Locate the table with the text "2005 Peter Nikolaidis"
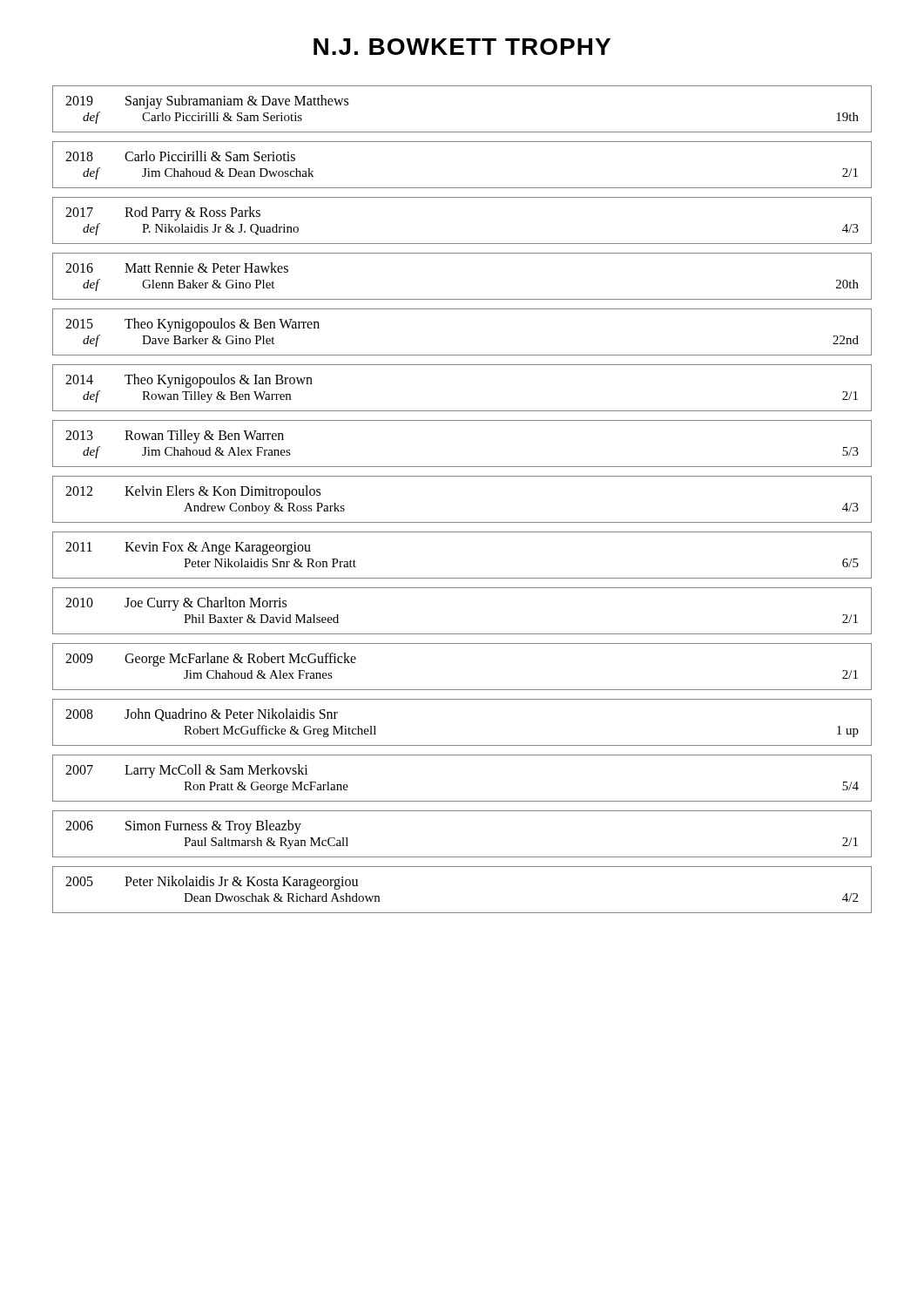The image size is (924, 1307). pos(462,890)
